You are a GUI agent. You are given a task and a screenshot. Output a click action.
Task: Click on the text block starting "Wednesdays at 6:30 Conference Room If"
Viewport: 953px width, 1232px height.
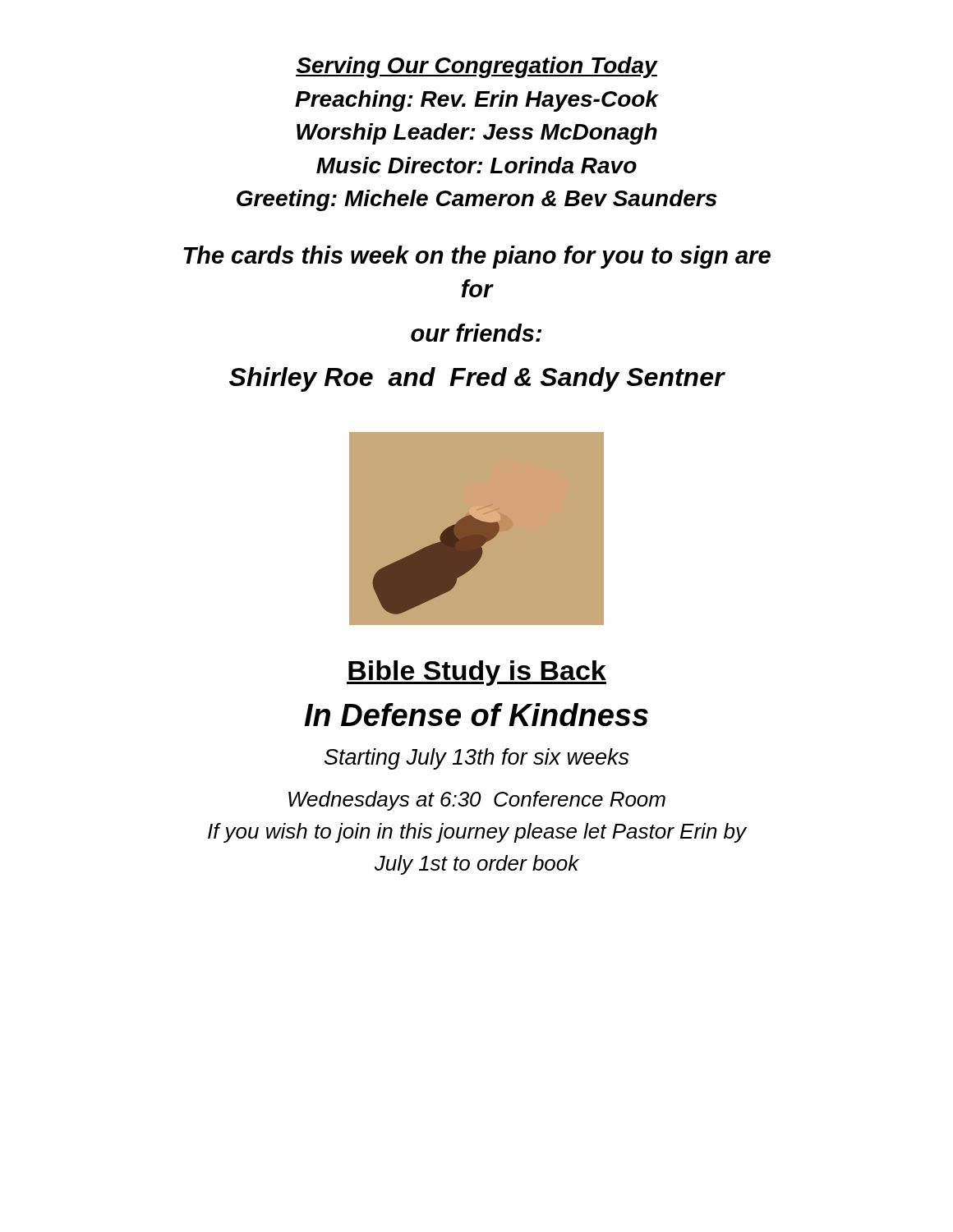coord(476,831)
